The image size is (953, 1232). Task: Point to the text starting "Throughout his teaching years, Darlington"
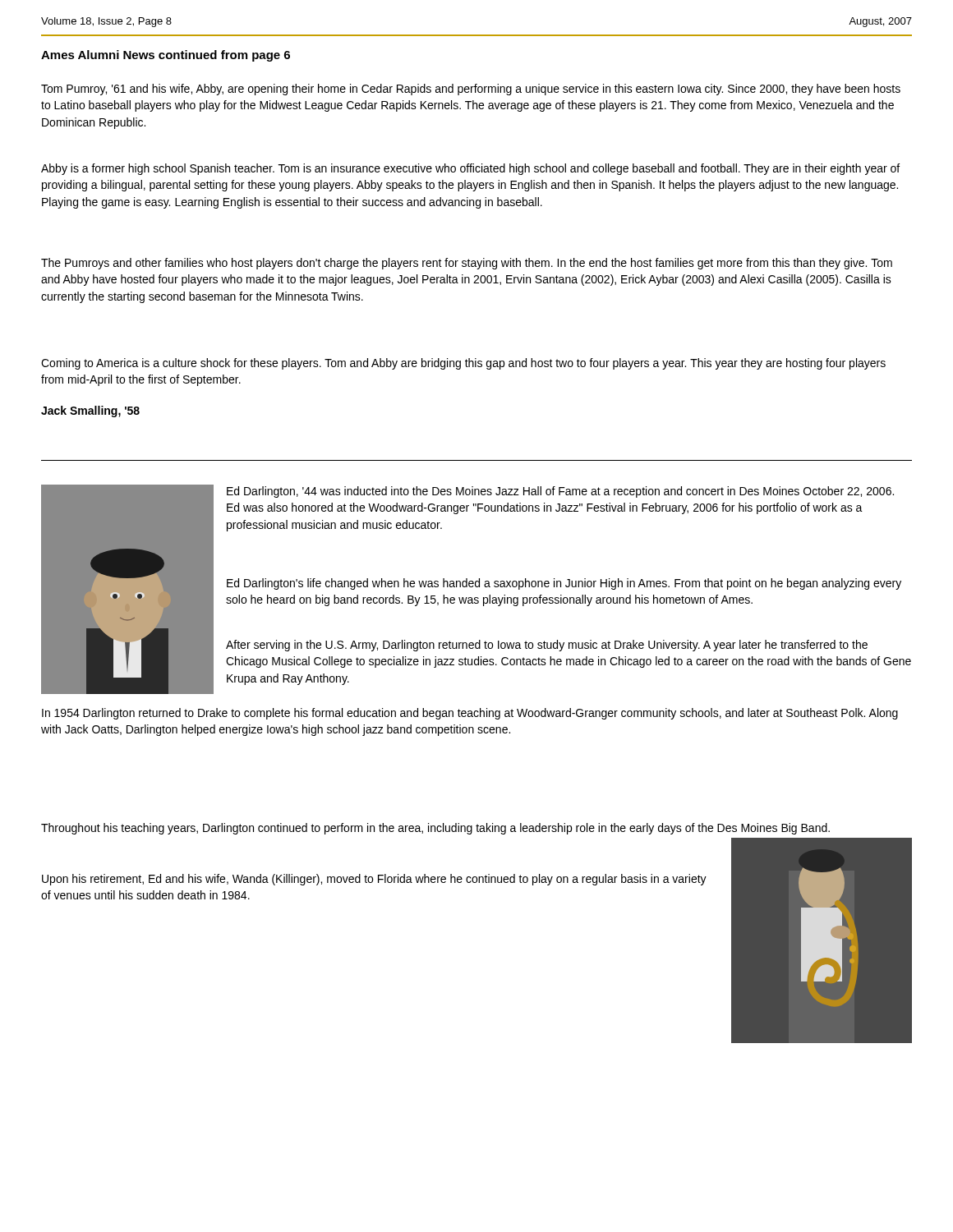[x=436, y=828]
